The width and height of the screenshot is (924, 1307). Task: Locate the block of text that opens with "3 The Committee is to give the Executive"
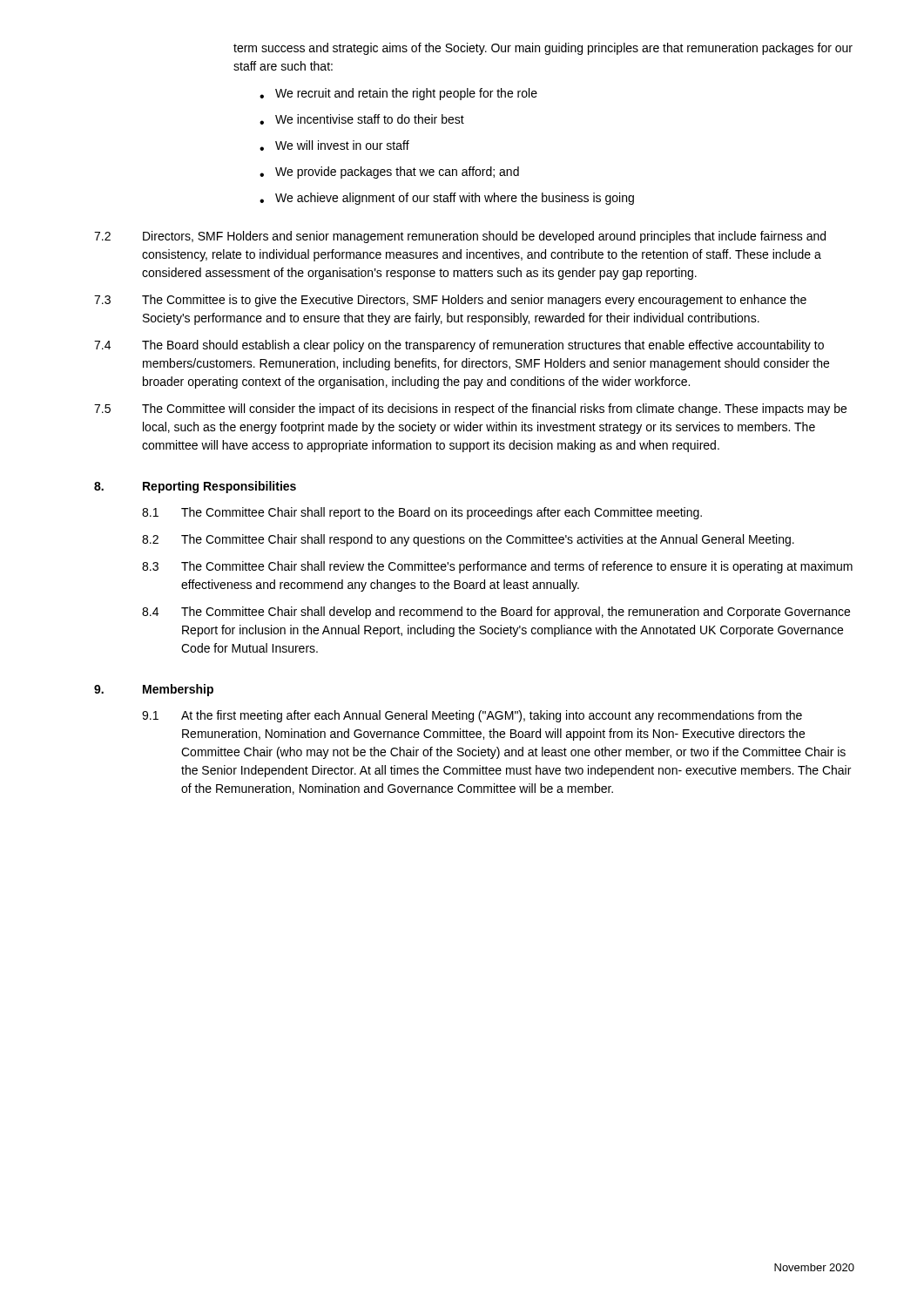(474, 309)
